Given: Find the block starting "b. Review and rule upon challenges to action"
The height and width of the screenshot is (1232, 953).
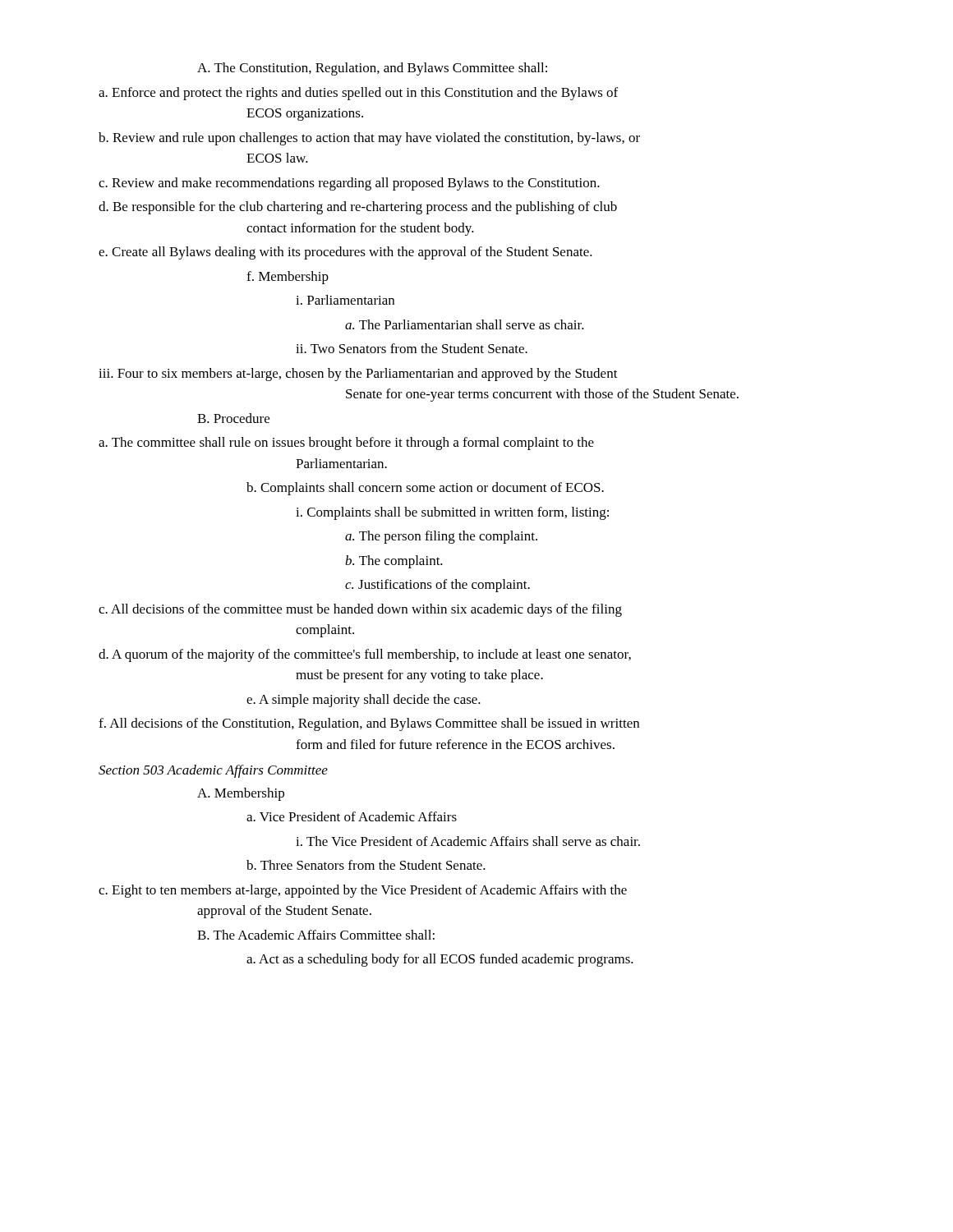Looking at the screenshot, I should click(476, 149).
